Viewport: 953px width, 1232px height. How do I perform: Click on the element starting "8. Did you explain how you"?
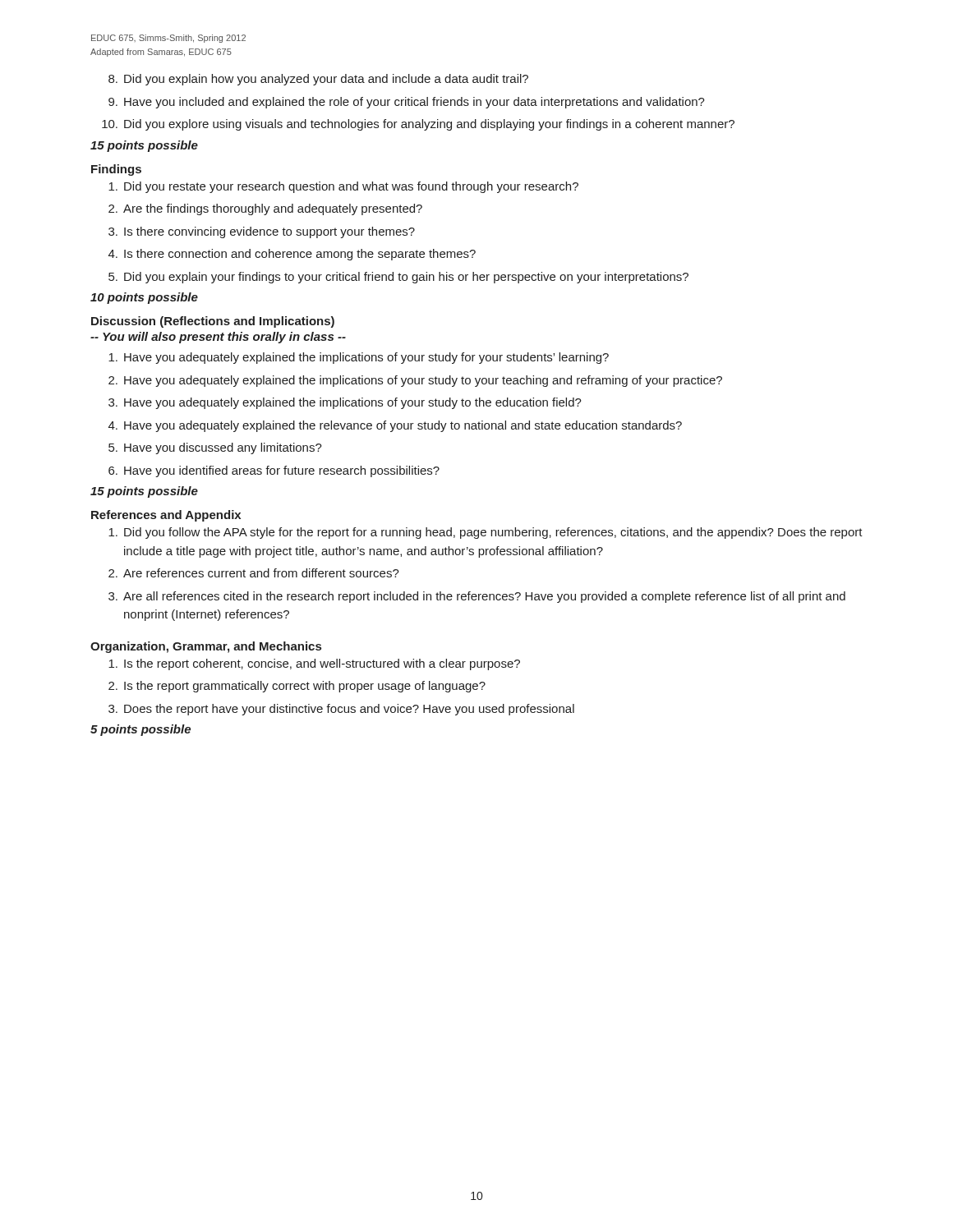[x=476, y=79]
